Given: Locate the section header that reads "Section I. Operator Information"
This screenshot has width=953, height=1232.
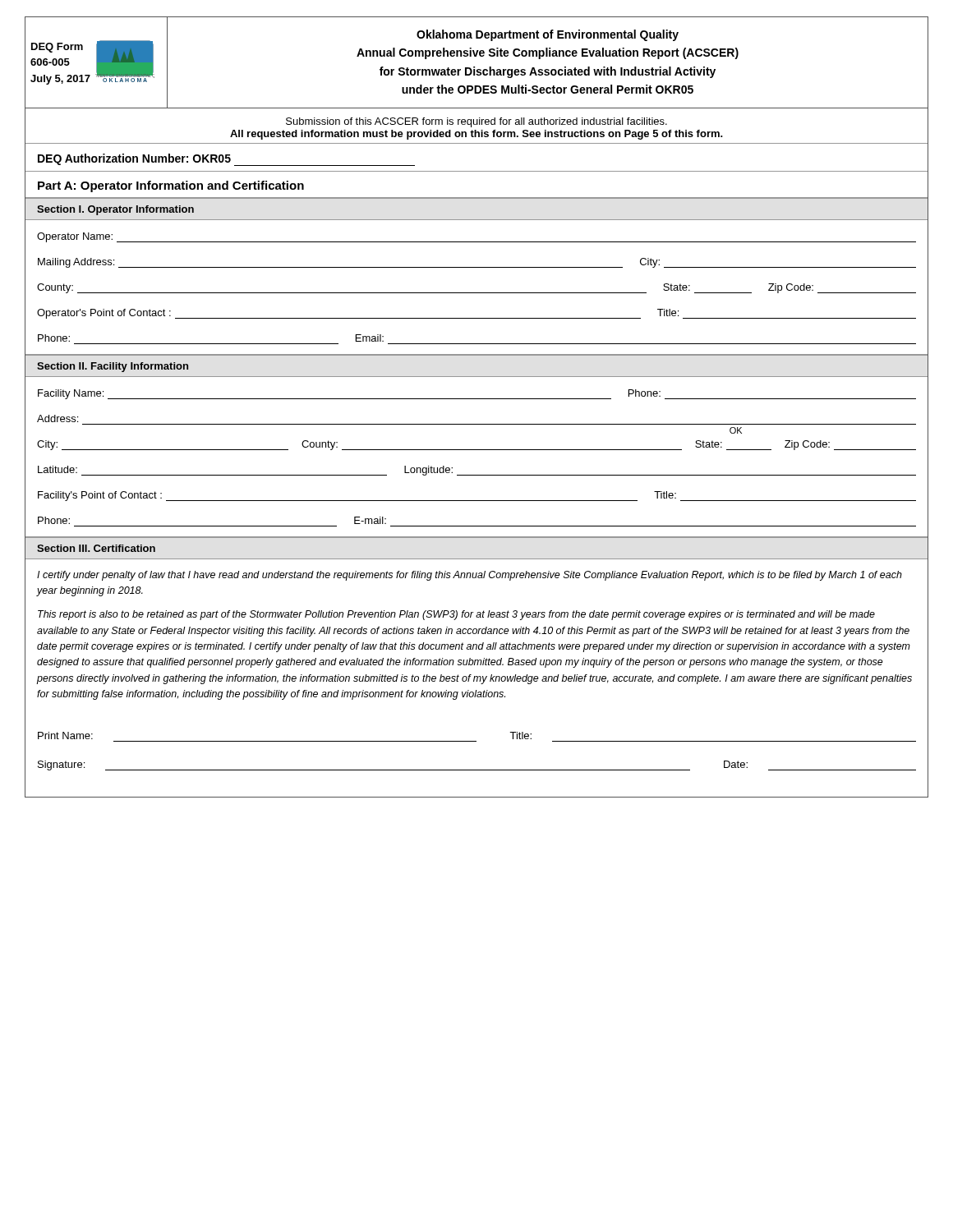Looking at the screenshot, I should coord(116,209).
